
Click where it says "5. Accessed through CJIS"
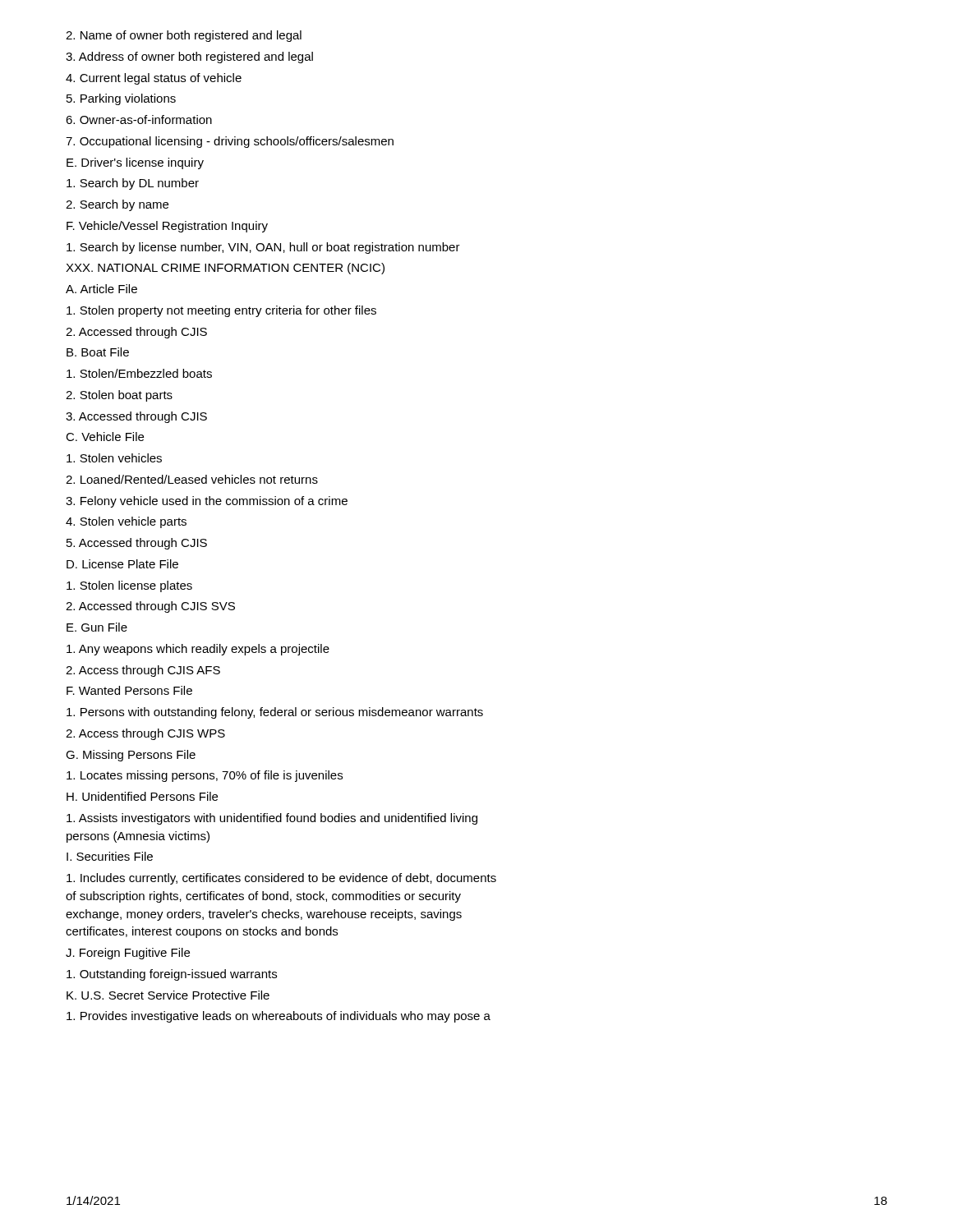pos(137,543)
